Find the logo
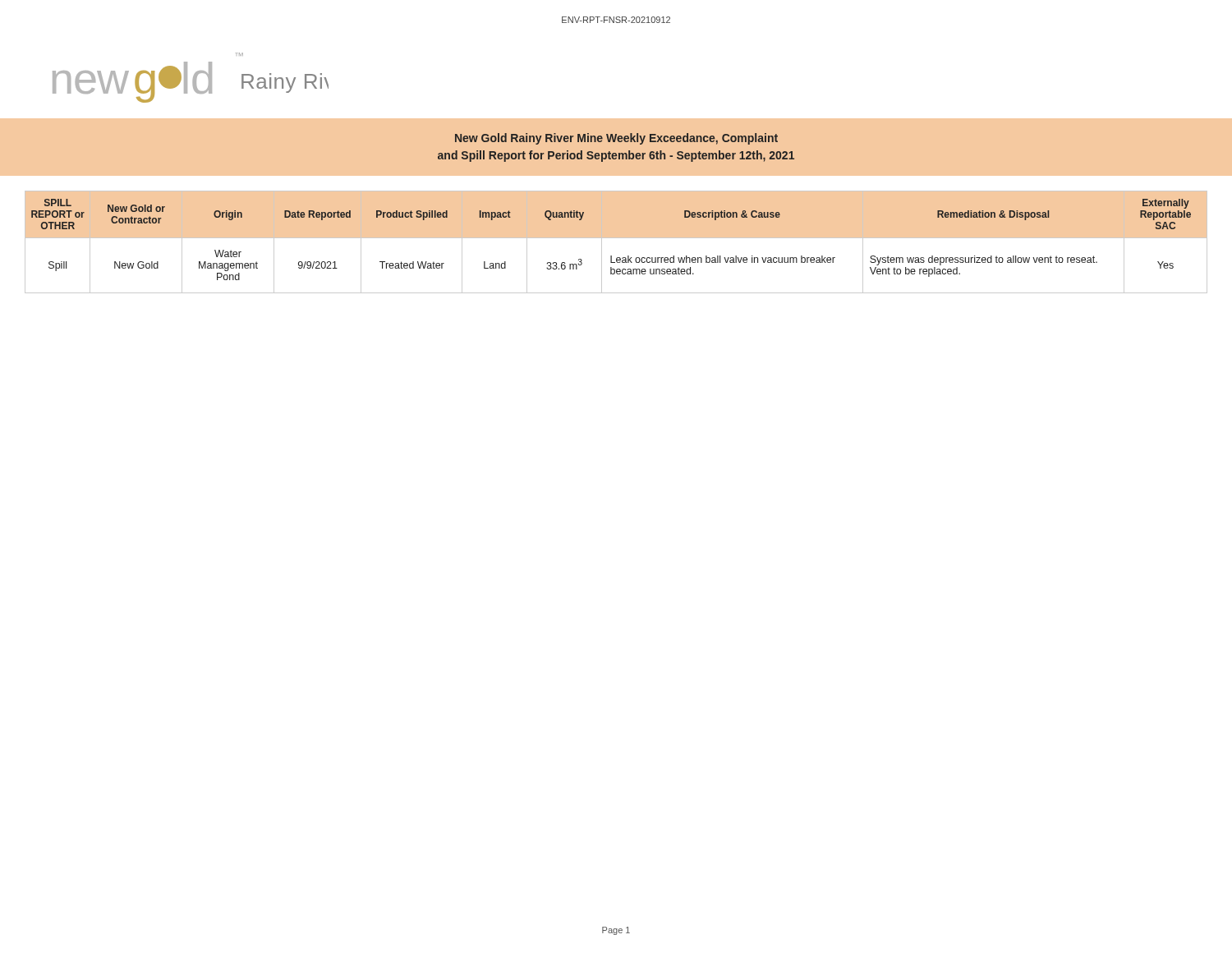 click(x=616, y=71)
